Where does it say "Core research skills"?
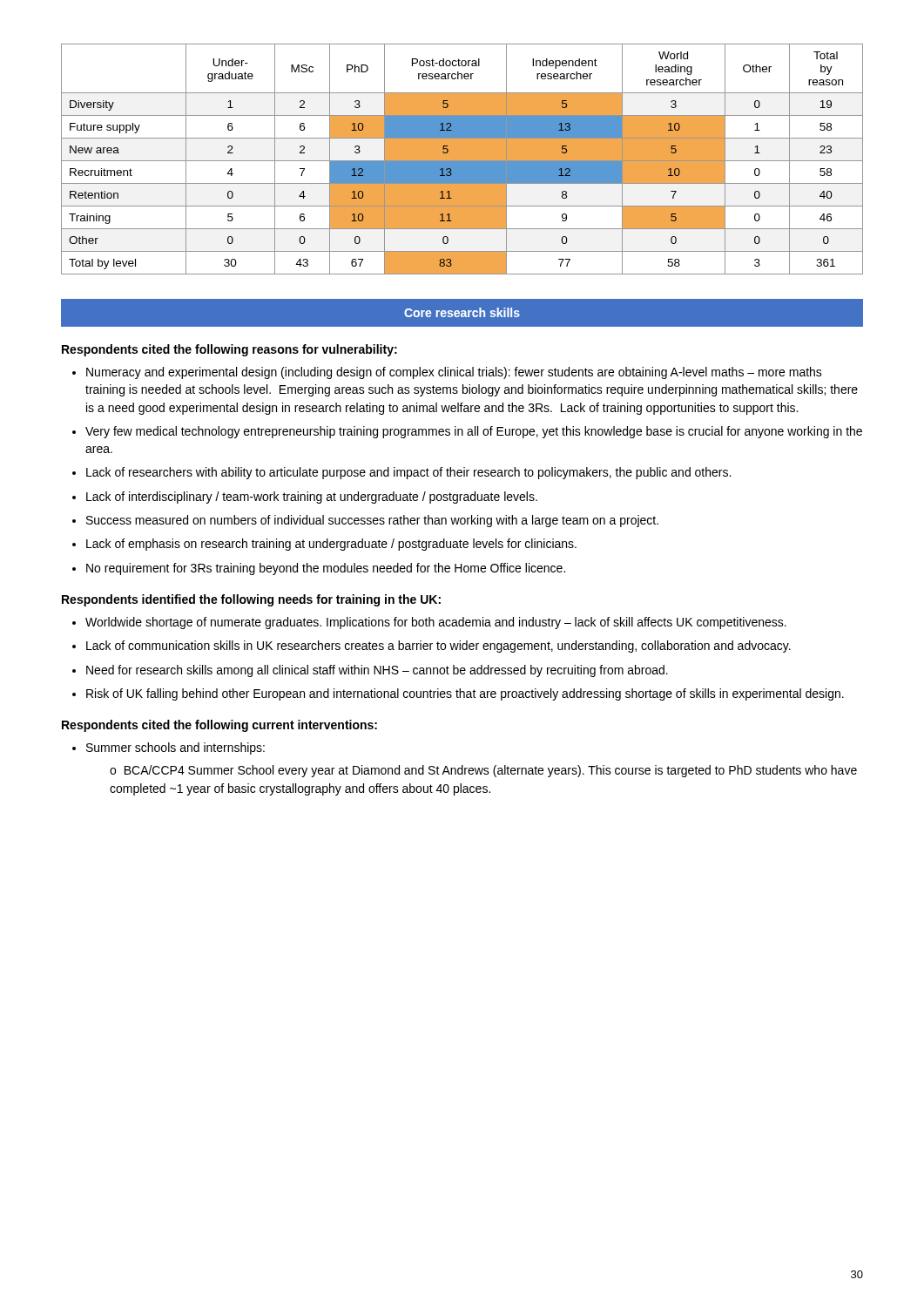The width and height of the screenshot is (924, 1307). click(x=462, y=313)
